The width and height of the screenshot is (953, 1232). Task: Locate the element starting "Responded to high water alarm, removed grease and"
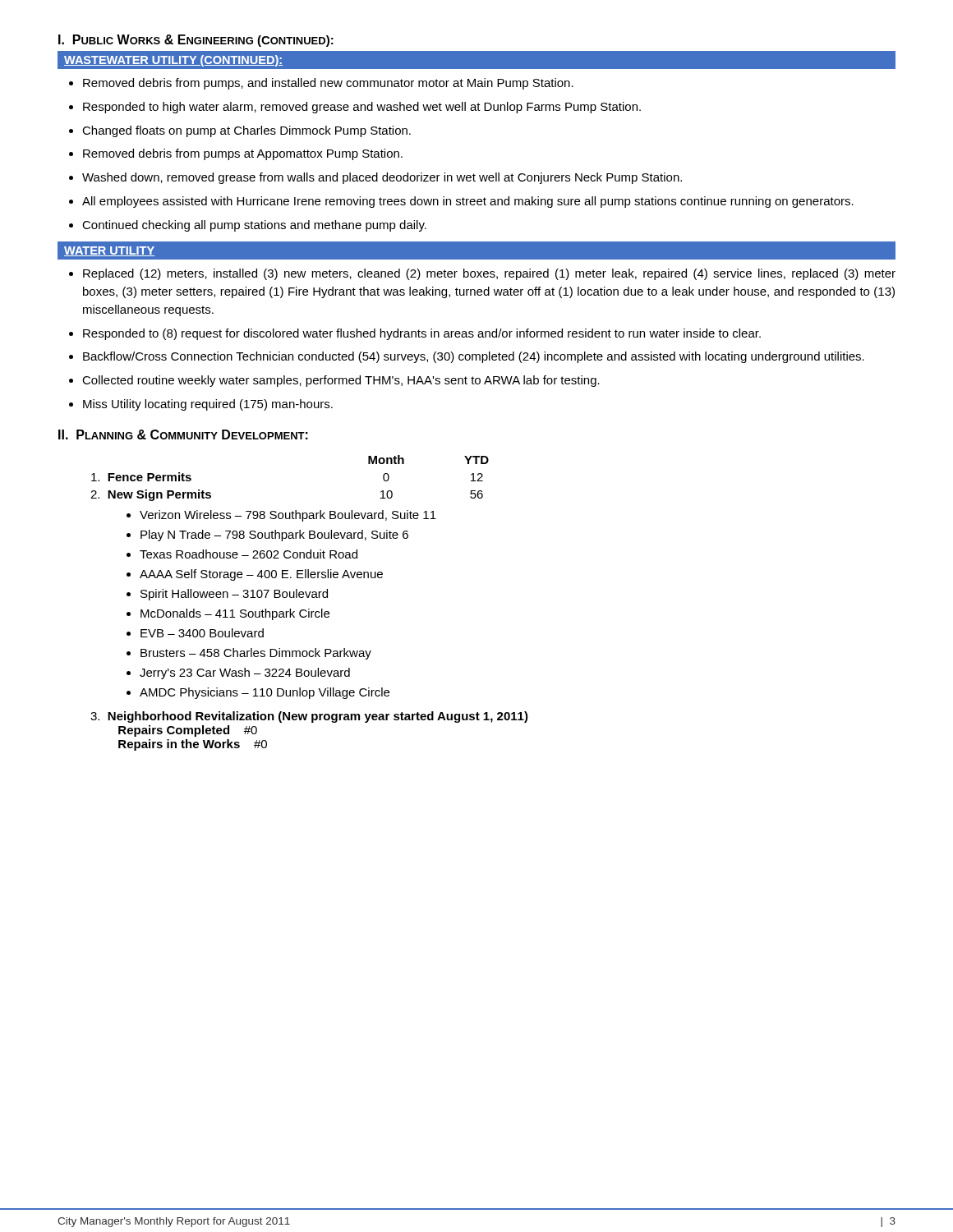(x=362, y=106)
